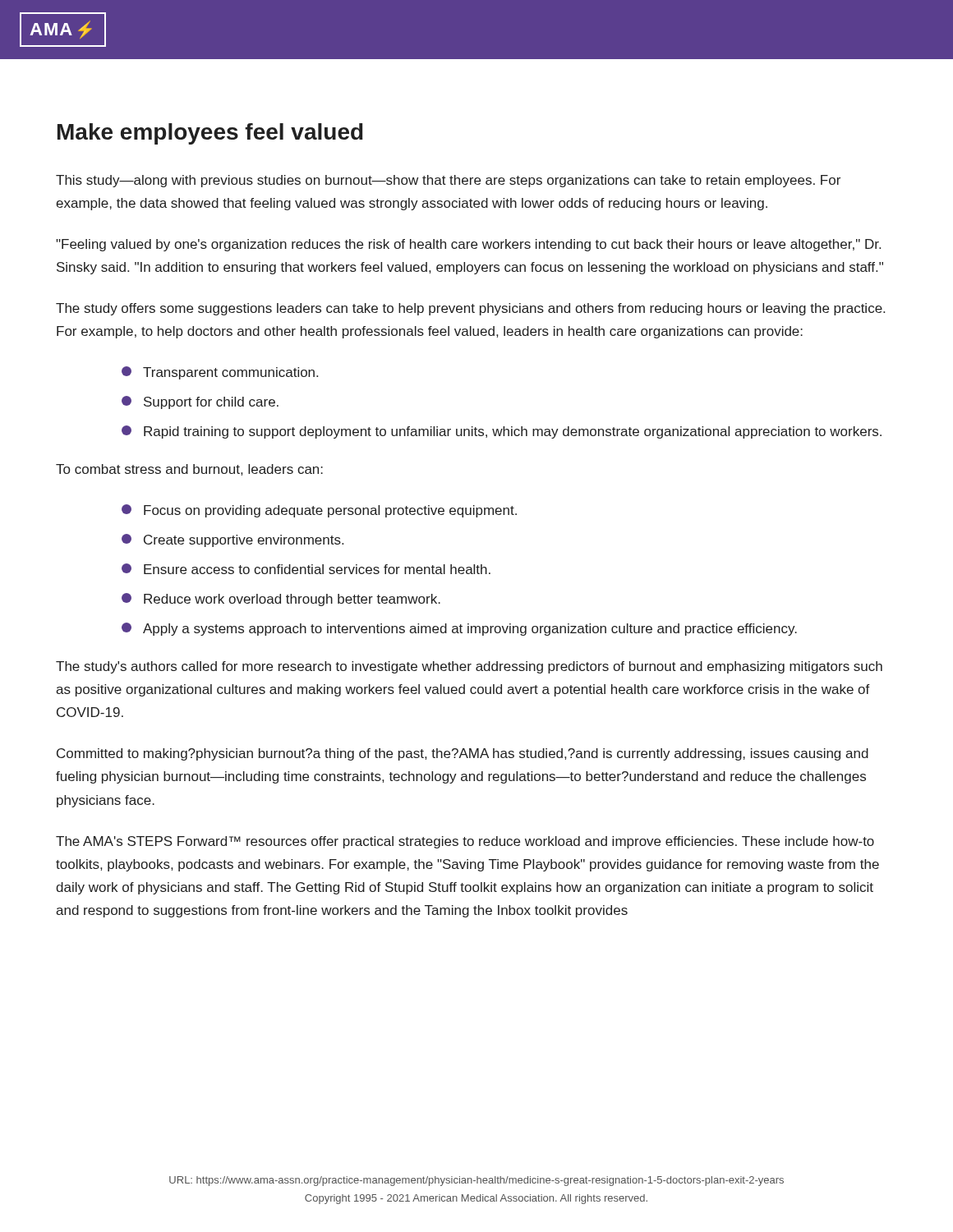The height and width of the screenshot is (1232, 953).
Task: Point to the block beginning ""Feeling valued by one's organization reduces the risk"
Action: 470,256
